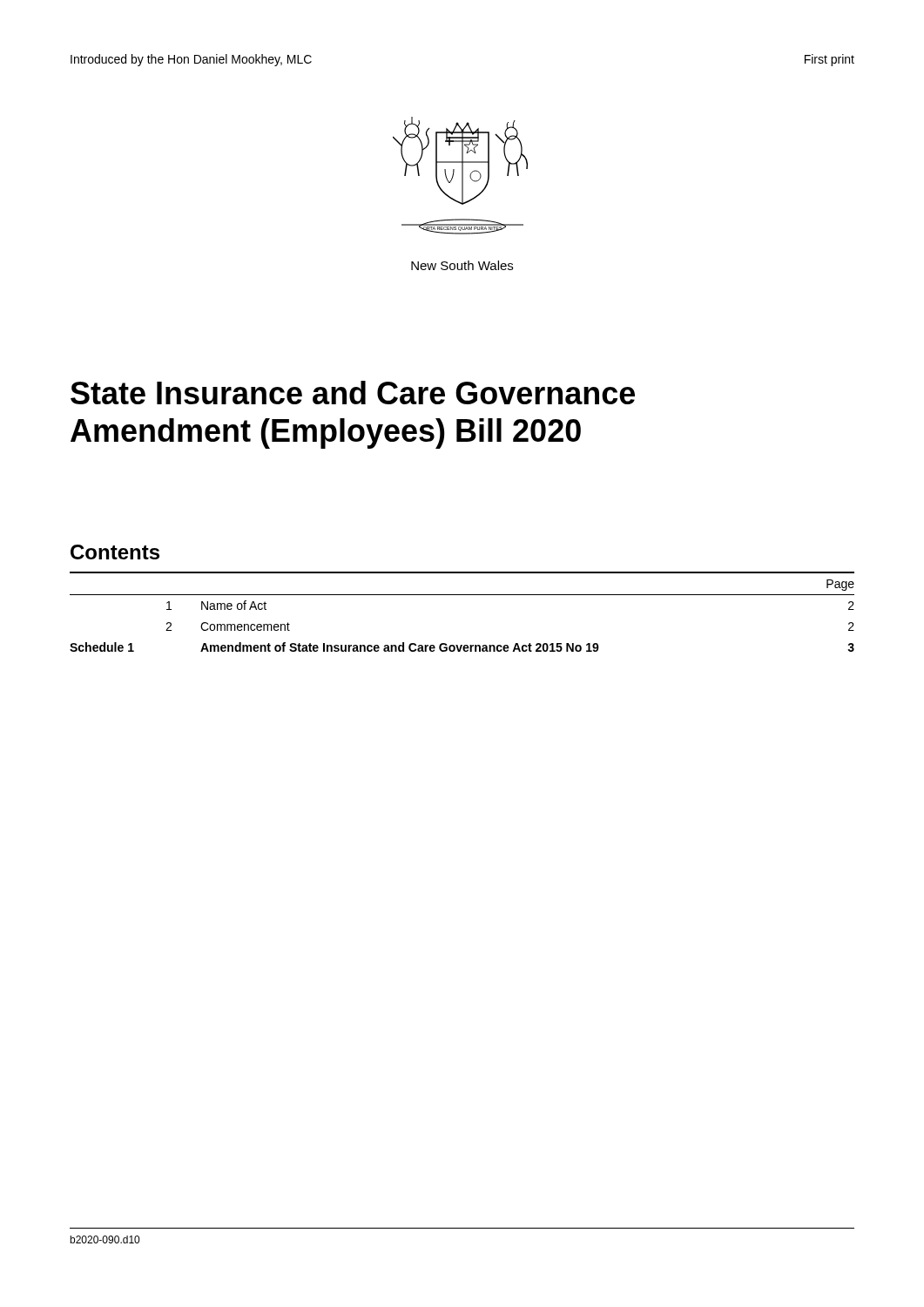Find the text containing "New South Wales"
Image resolution: width=924 pixels, height=1307 pixels.
click(x=462, y=265)
